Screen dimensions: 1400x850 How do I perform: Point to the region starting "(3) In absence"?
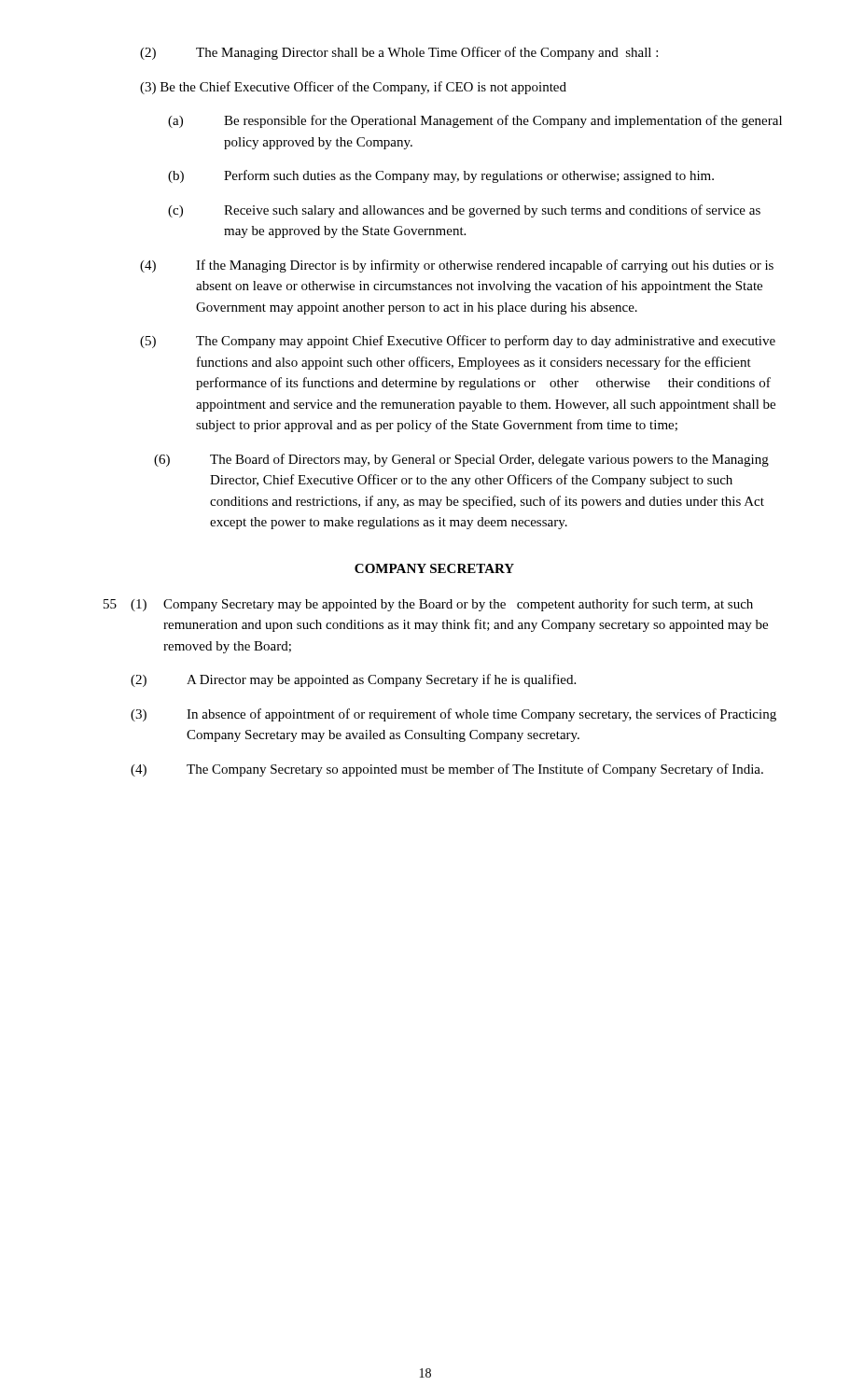458,724
